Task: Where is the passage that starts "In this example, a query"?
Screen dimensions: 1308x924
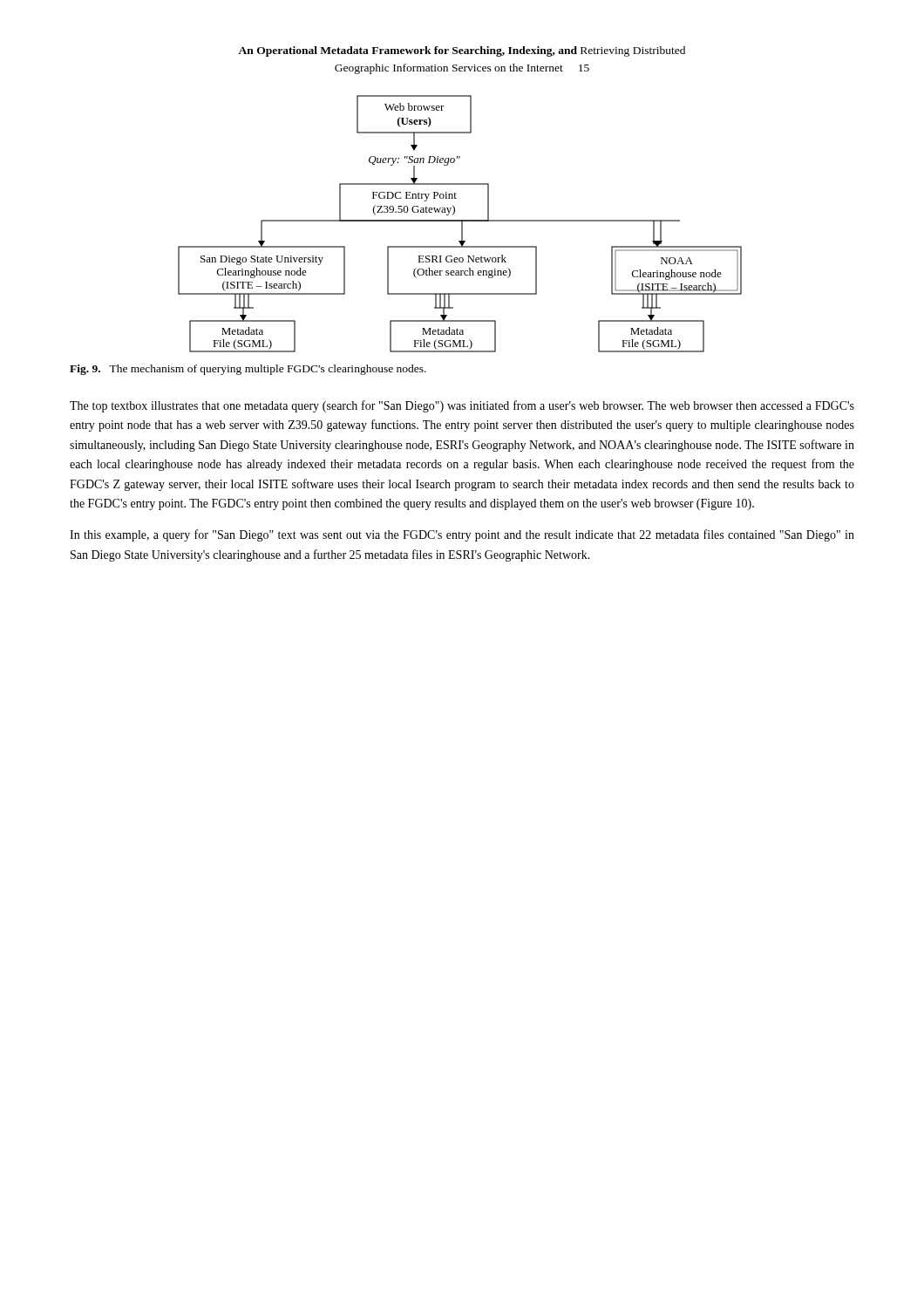Action: pos(462,546)
